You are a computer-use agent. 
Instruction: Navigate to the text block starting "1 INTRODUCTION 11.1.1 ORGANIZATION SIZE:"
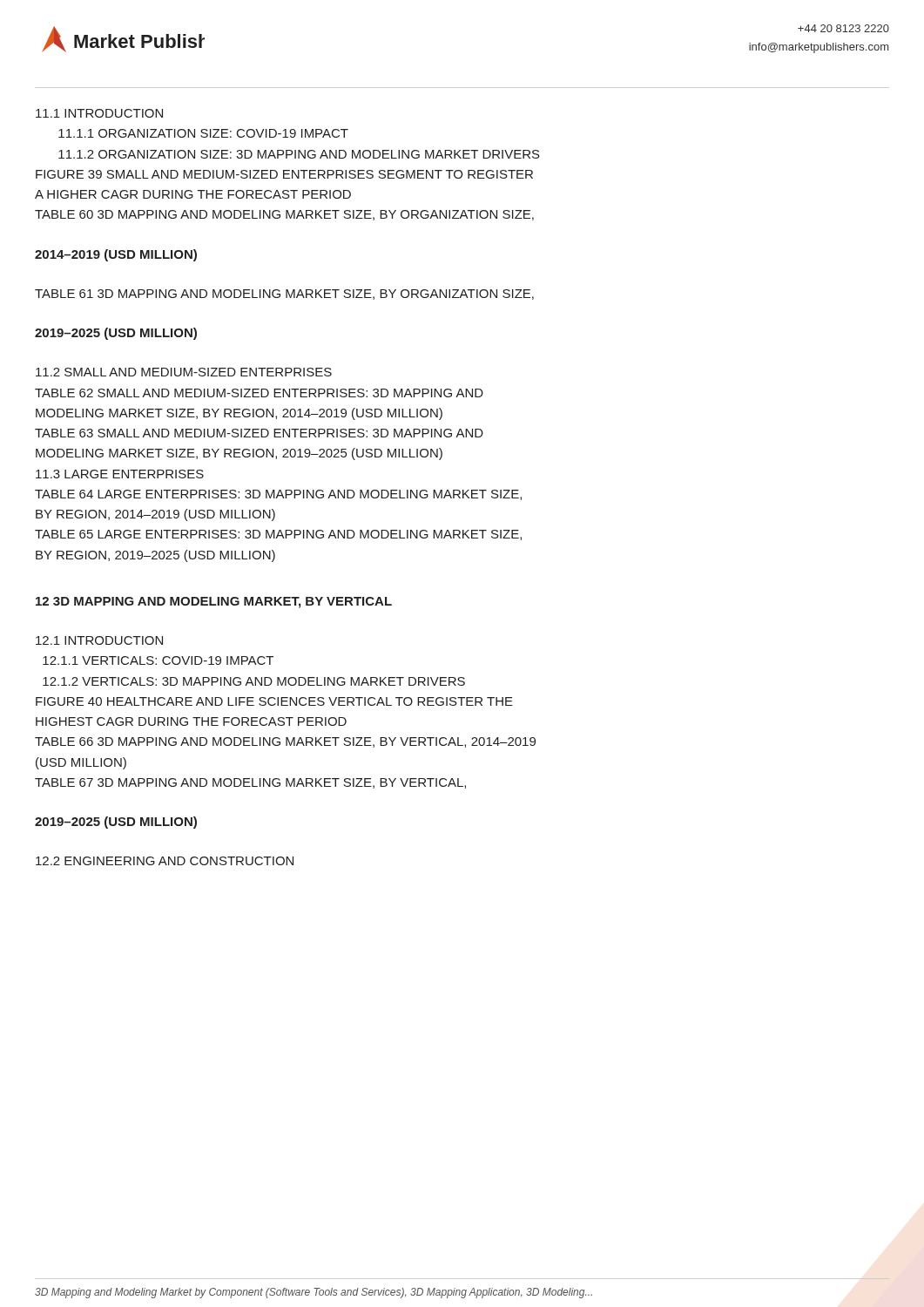click(287, 164)
